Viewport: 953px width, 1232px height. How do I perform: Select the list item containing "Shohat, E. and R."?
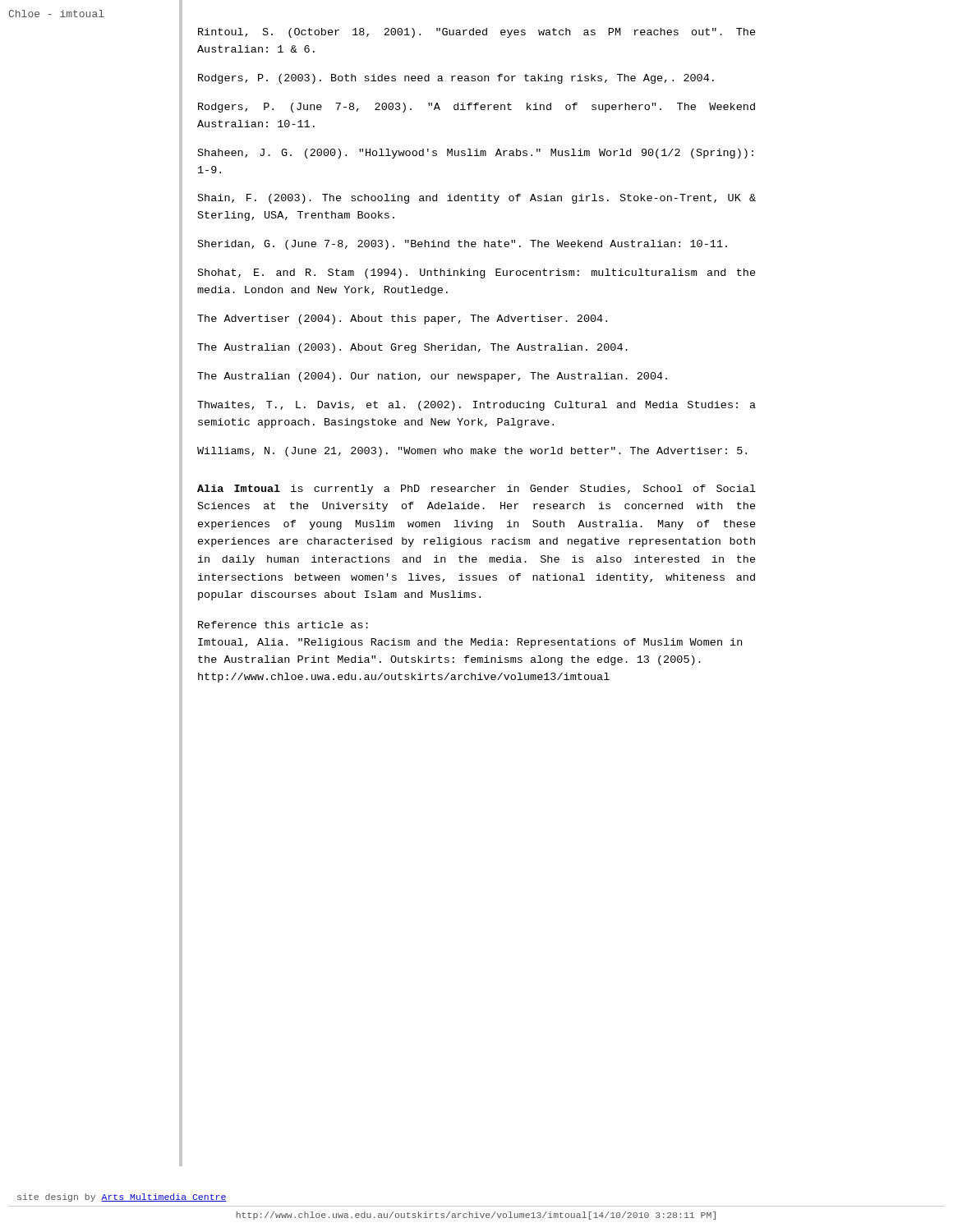click(x=476, y=282)
